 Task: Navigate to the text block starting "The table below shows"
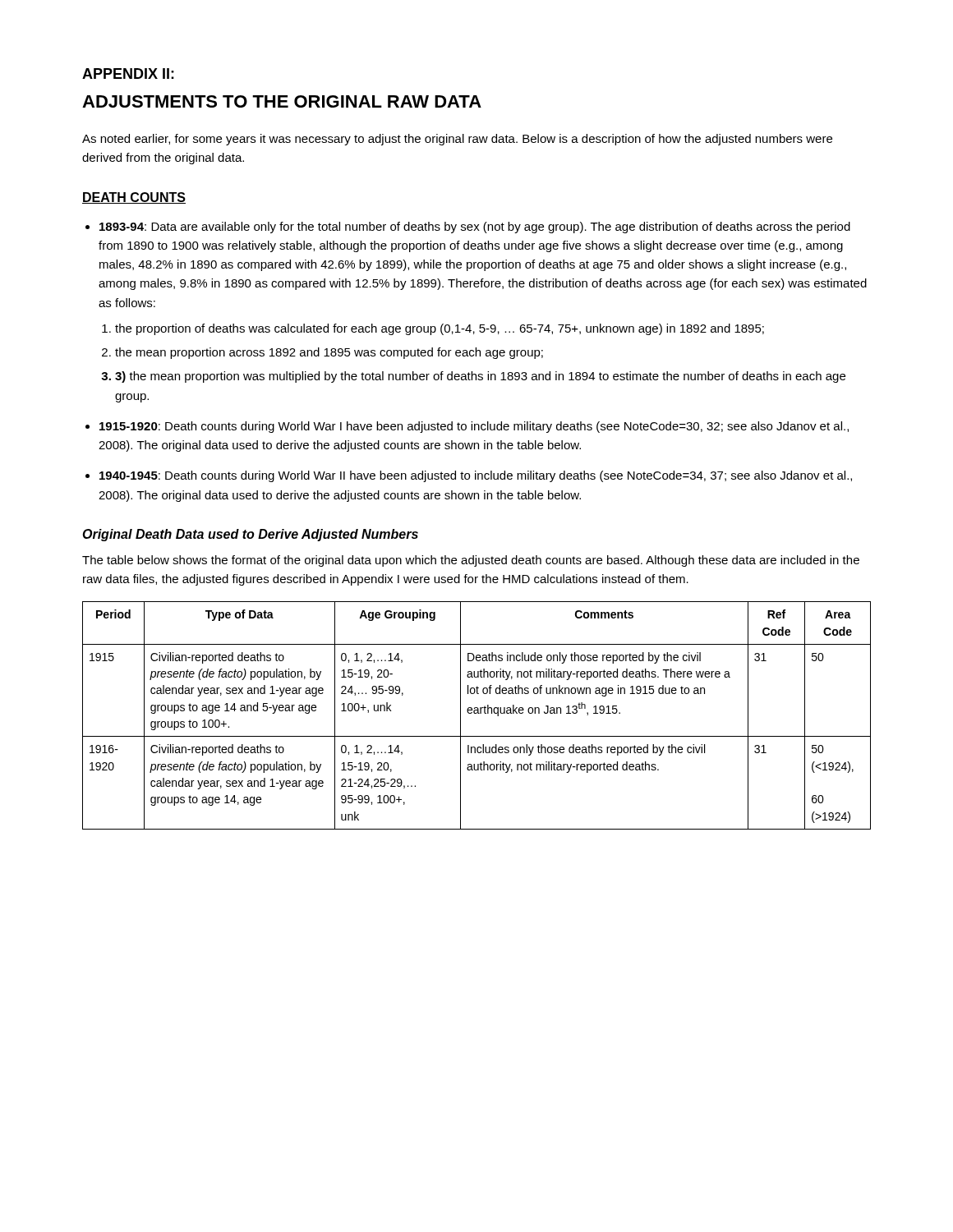click(x=471, y=569)
